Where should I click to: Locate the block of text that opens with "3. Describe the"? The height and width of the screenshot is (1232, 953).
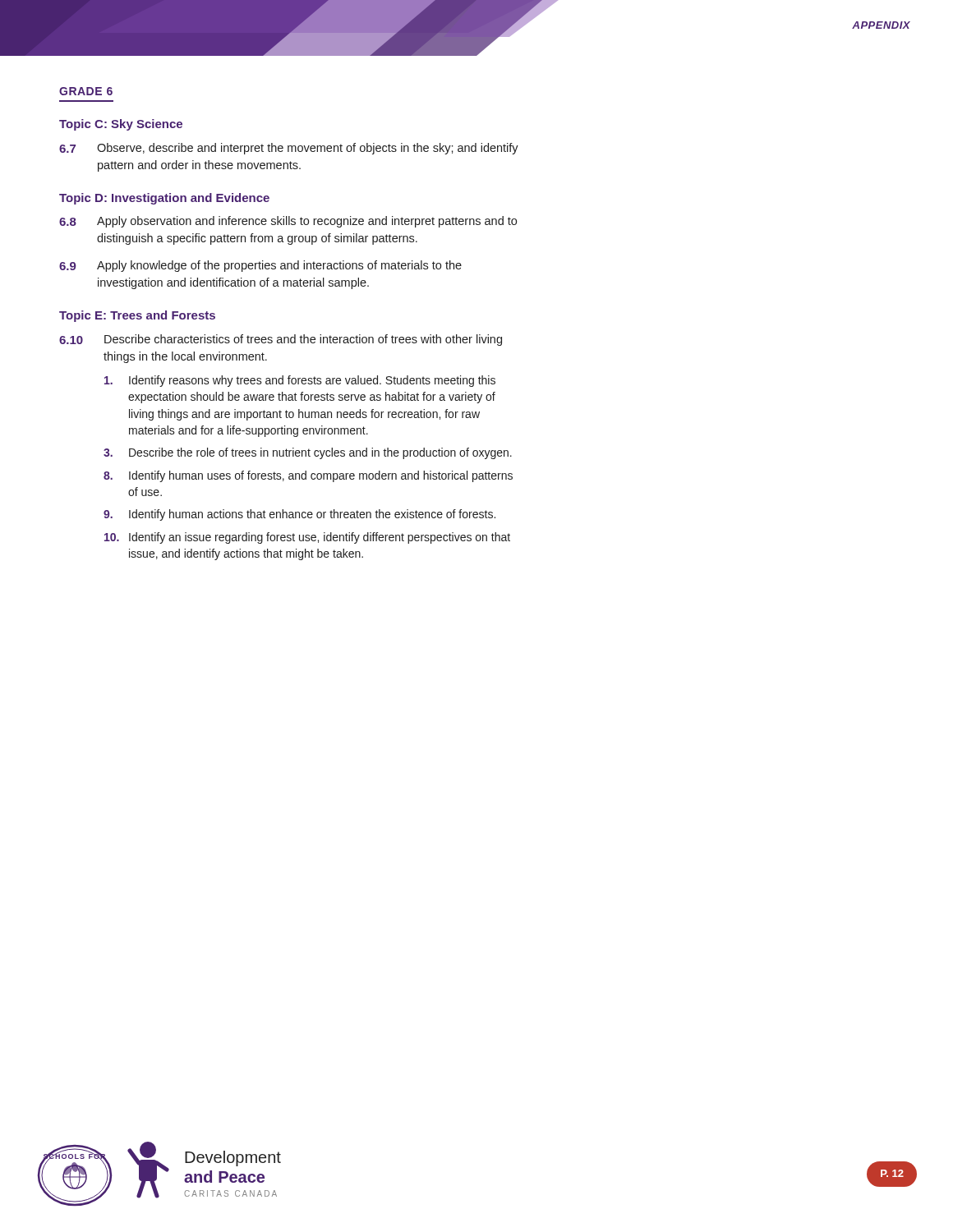[x=308, y=453]
